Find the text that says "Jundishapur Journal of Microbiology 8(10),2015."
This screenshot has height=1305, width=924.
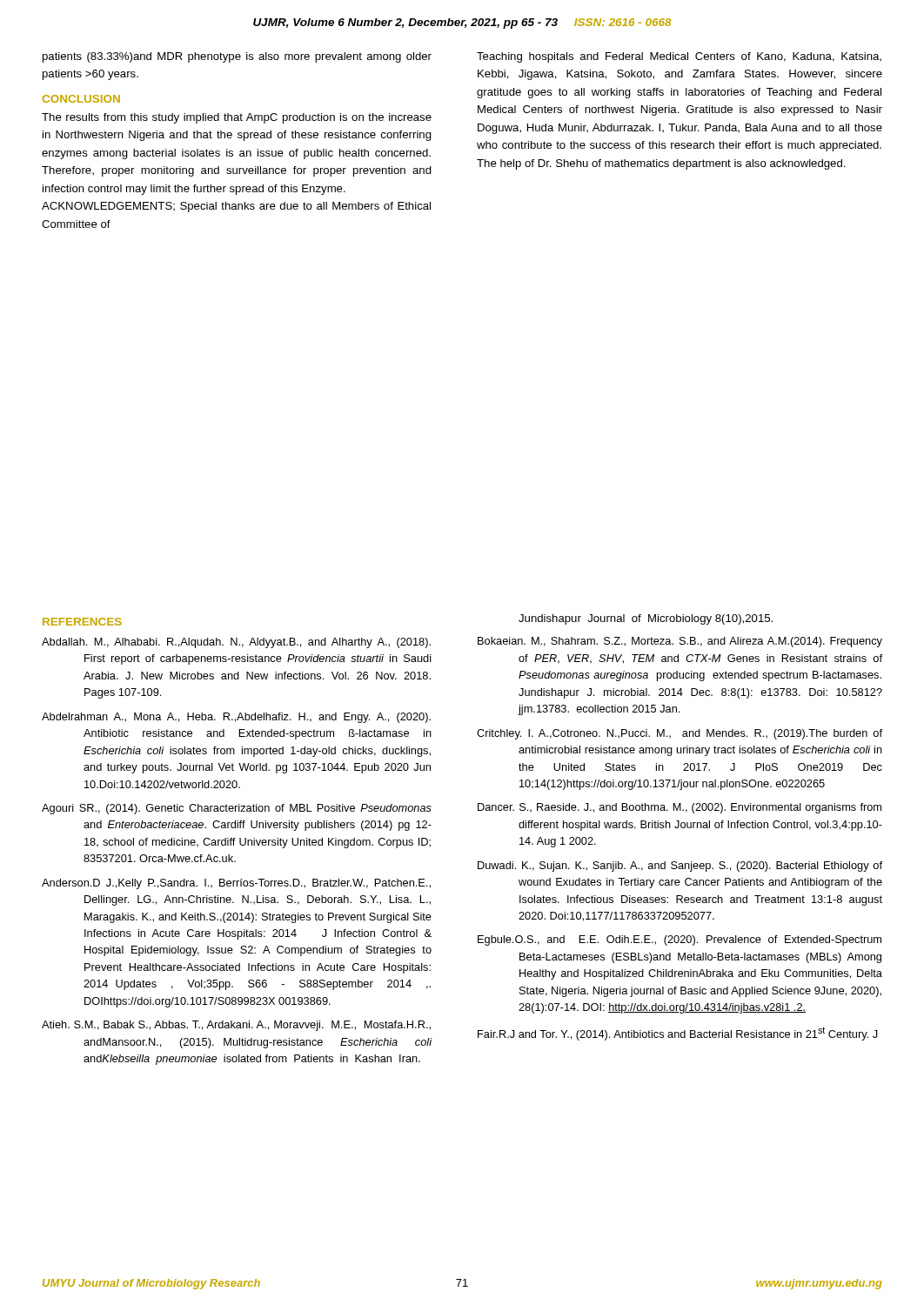pos(646,618)
